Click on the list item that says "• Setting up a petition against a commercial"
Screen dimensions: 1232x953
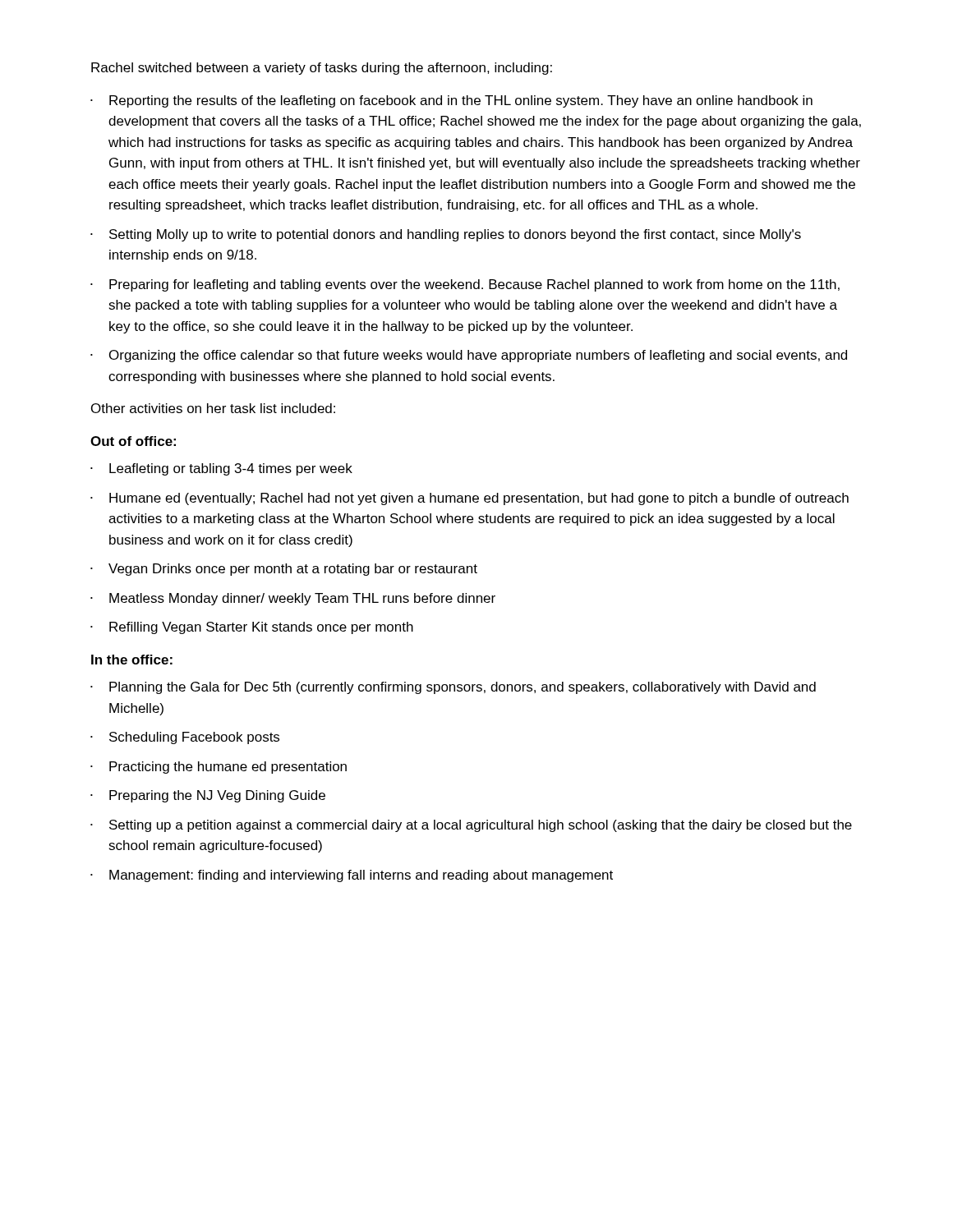point(476,835)
